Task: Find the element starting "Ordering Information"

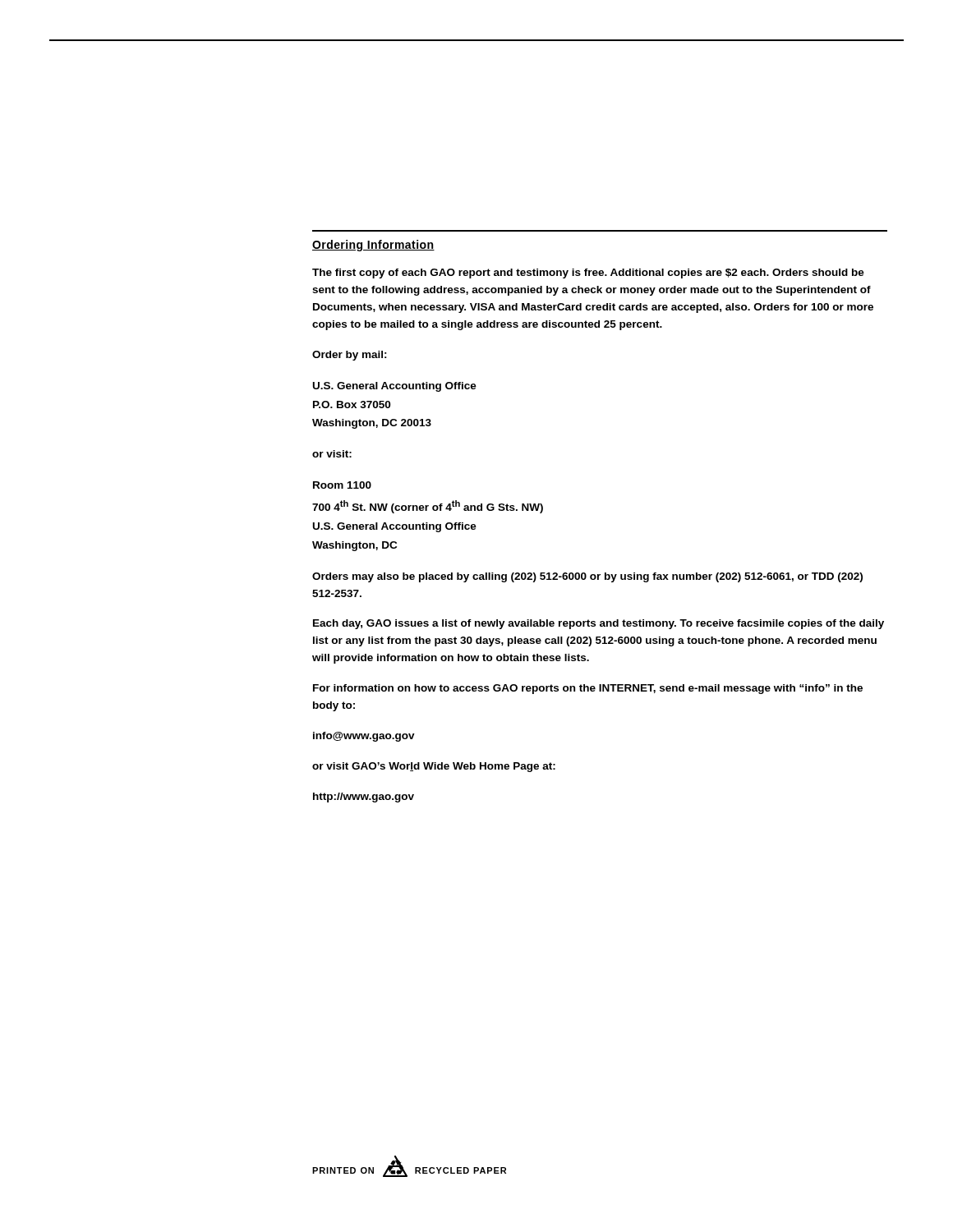Action: click(x=373, y=246)
